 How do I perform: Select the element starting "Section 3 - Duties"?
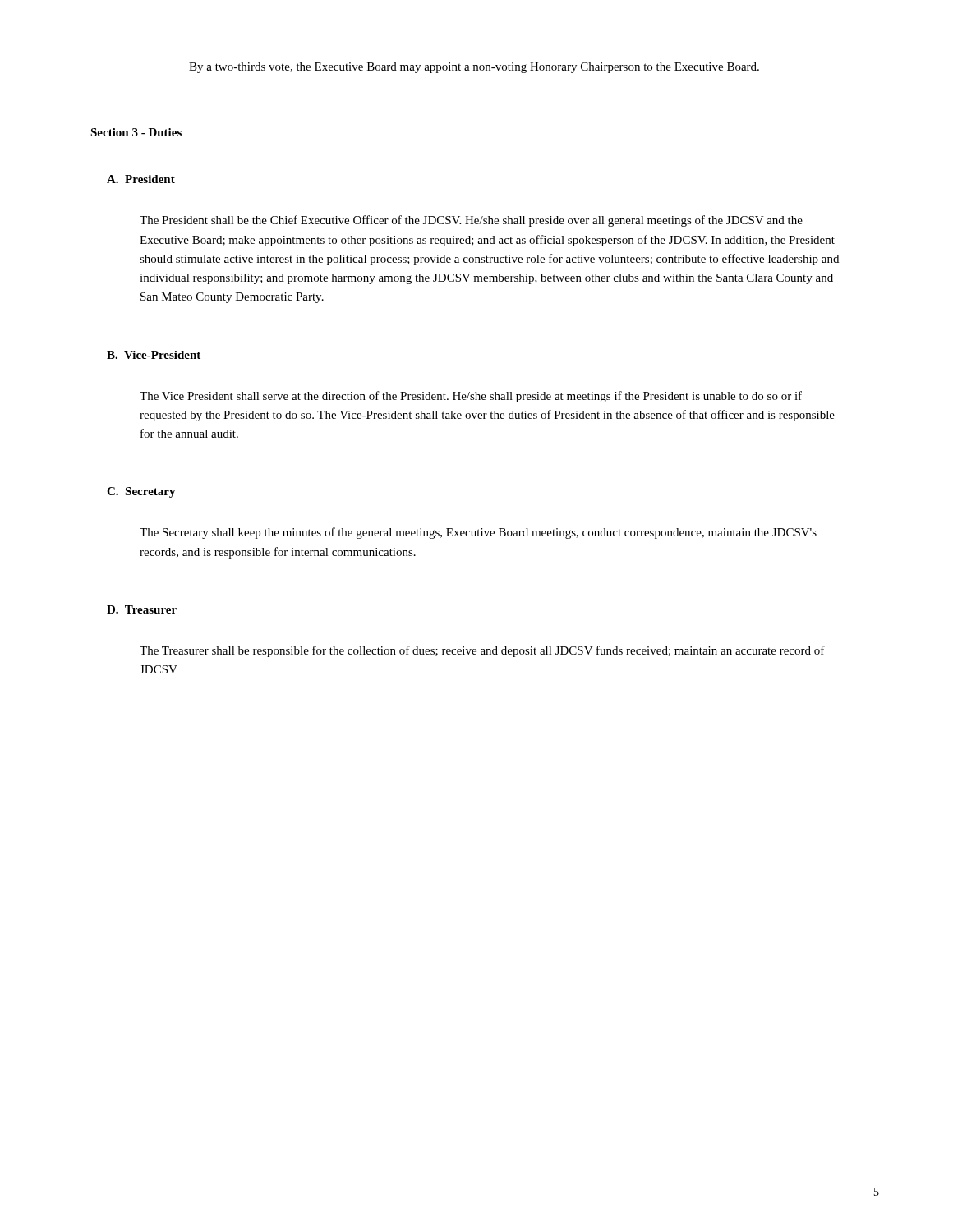click(x=136, y=132)
